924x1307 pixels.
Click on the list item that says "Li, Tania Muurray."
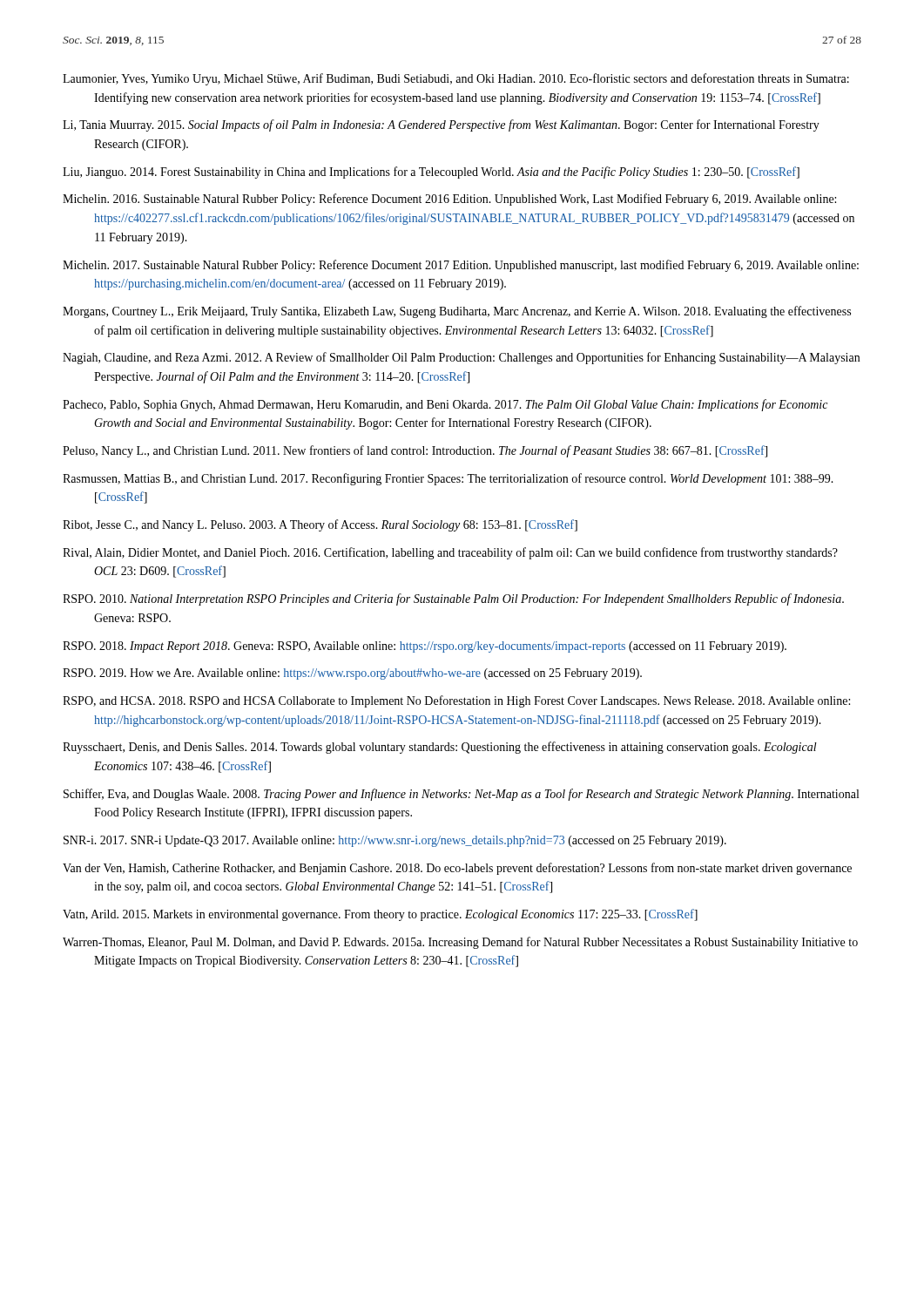[x=441, y=135]
